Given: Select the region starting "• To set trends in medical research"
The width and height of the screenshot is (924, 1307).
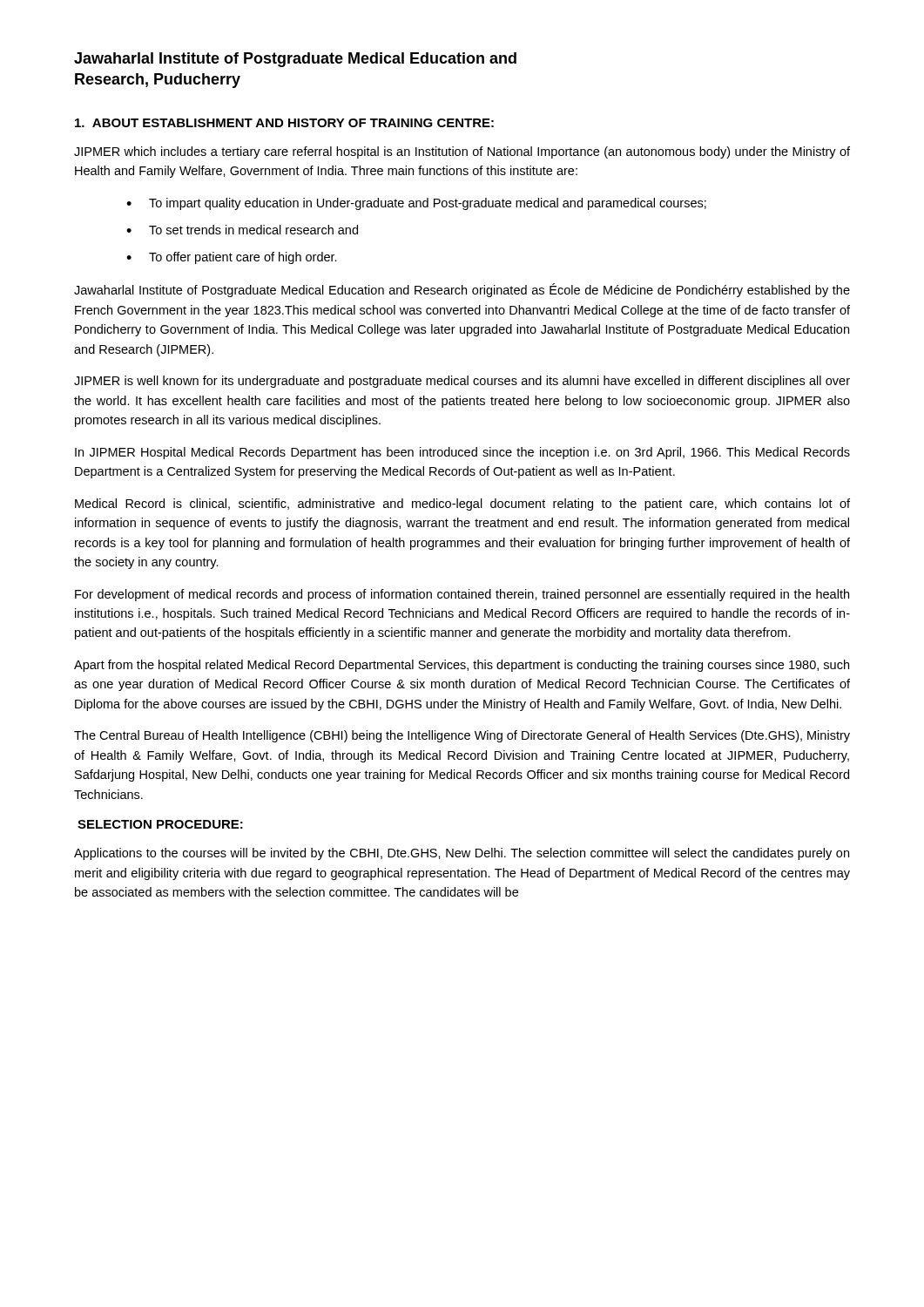Looking at the screenshot, I should pos(243,231).
